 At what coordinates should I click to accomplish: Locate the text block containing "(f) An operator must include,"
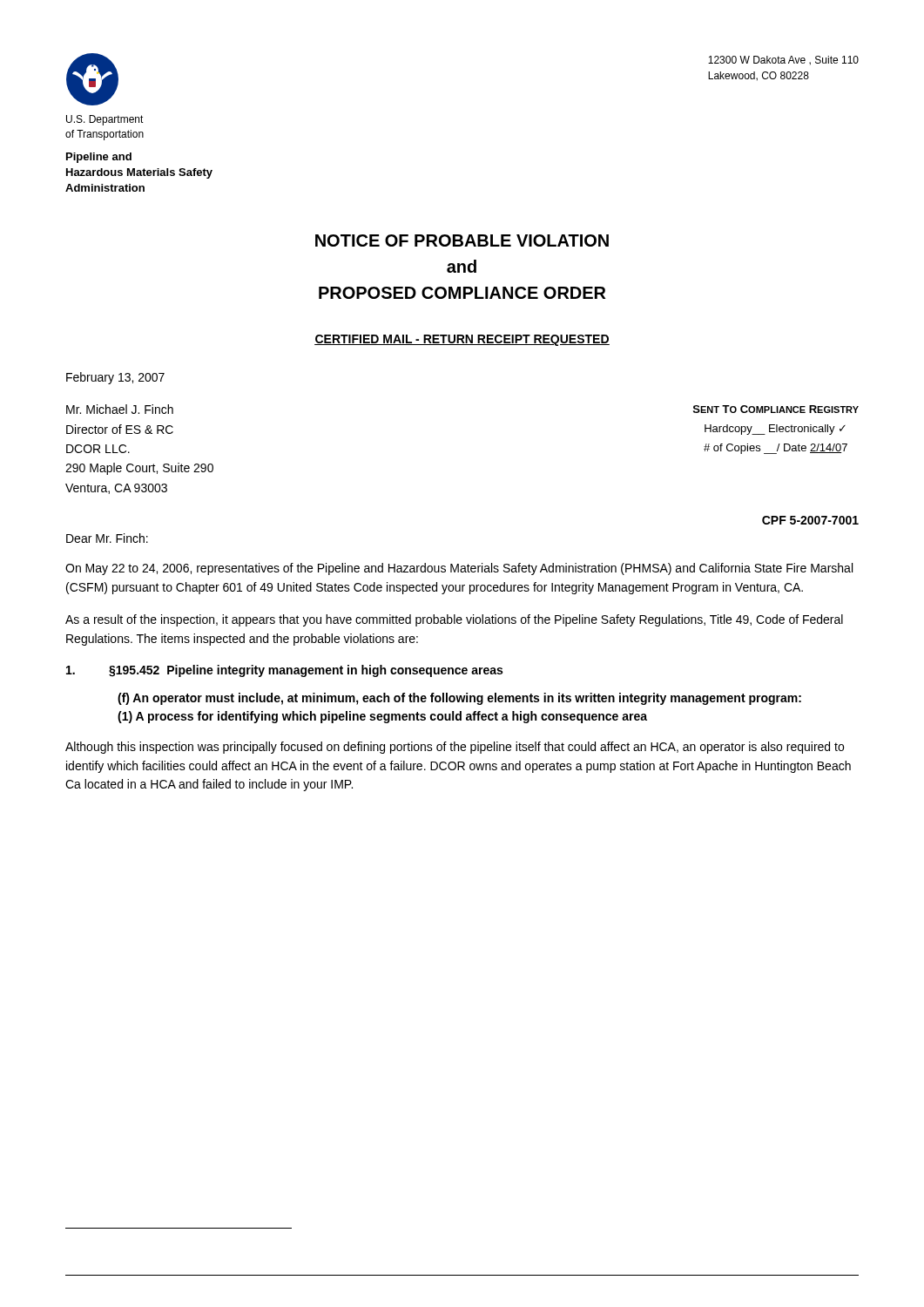point(460,707)
